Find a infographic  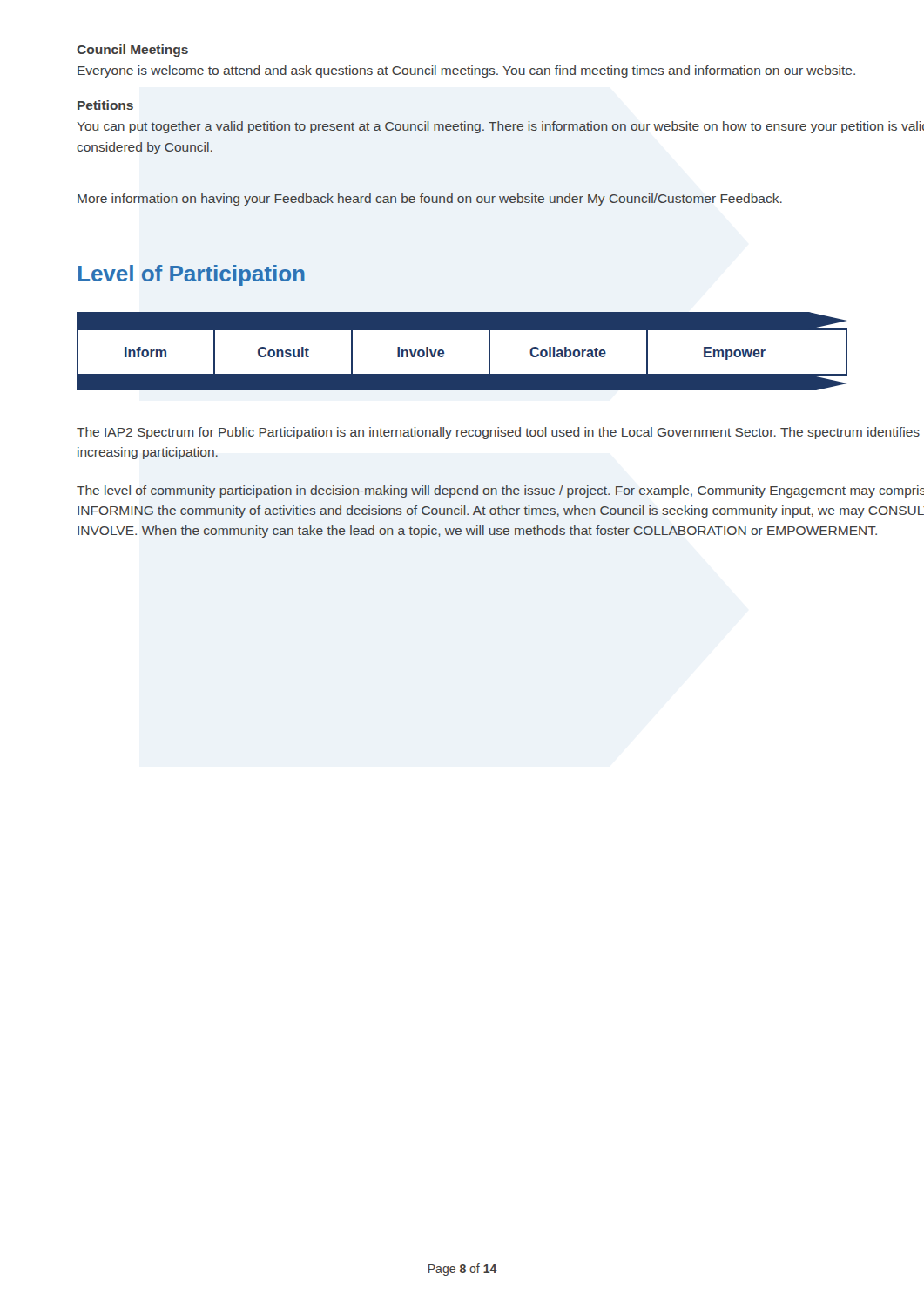click(x=500, y=353)
